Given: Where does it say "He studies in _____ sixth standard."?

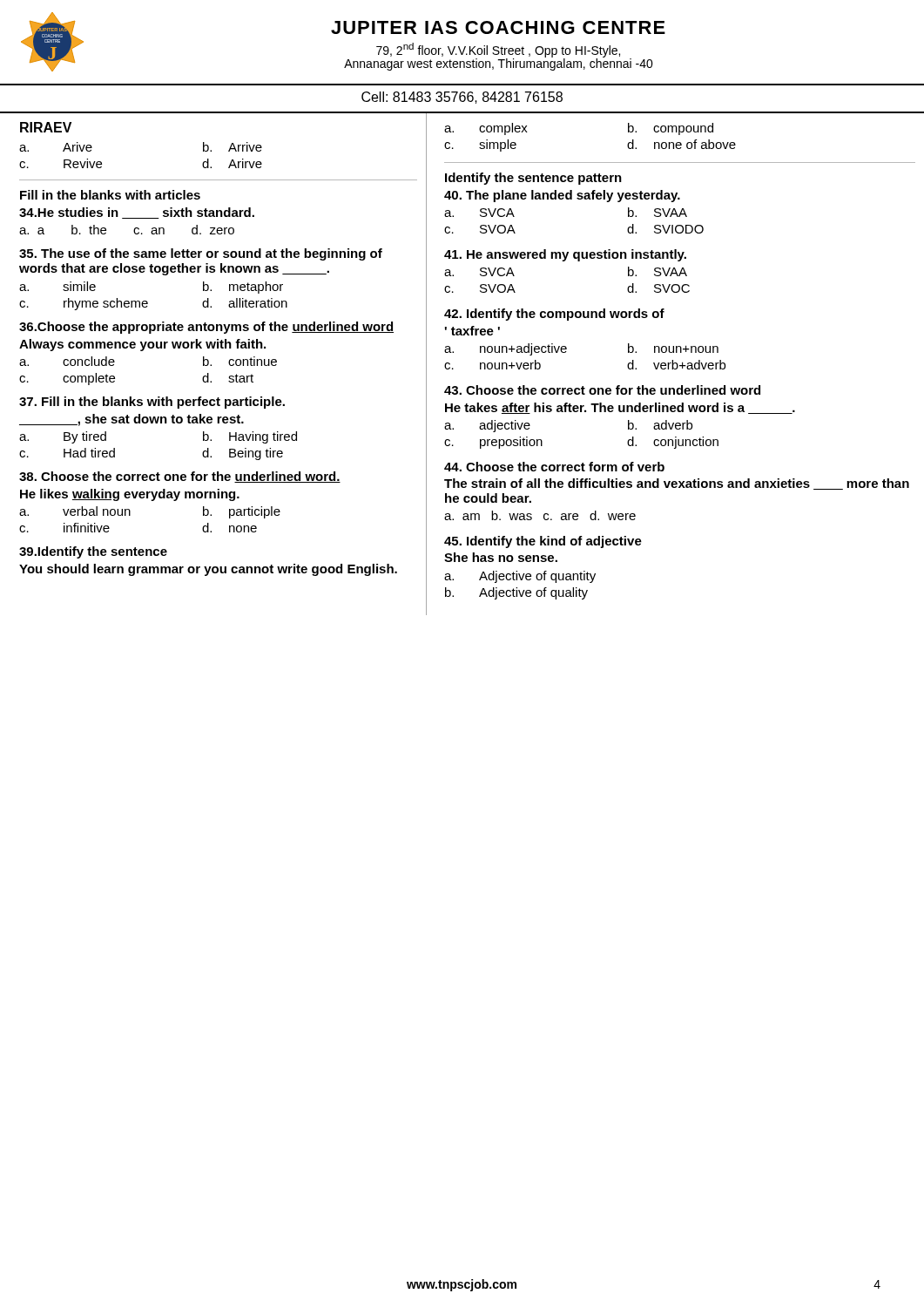Looking at the screenshot, I should point(137,212).
